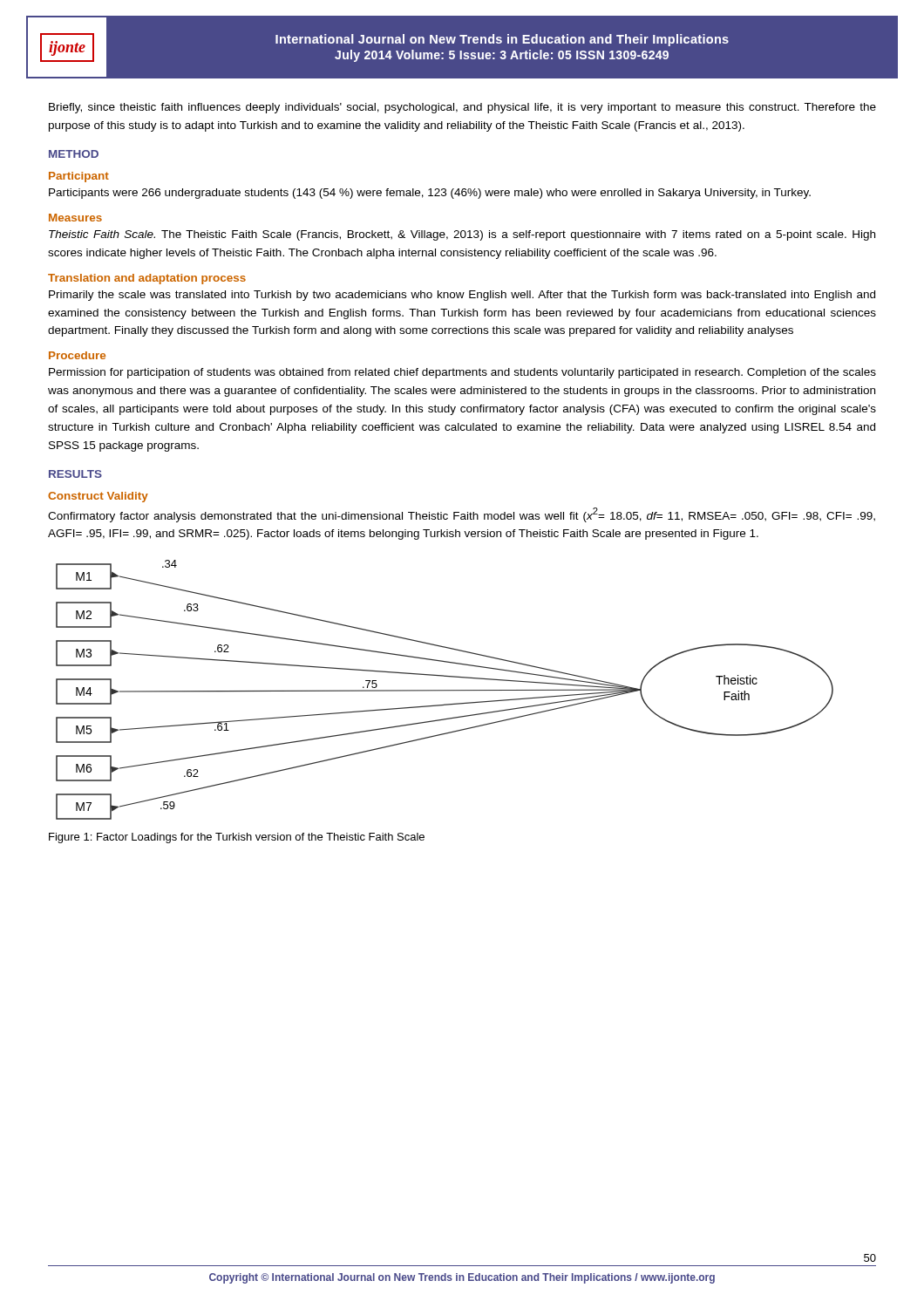This screenshot has width=924, height=1308.
Task: Find the section header that says "Construct Validity"
Action: 98,496
